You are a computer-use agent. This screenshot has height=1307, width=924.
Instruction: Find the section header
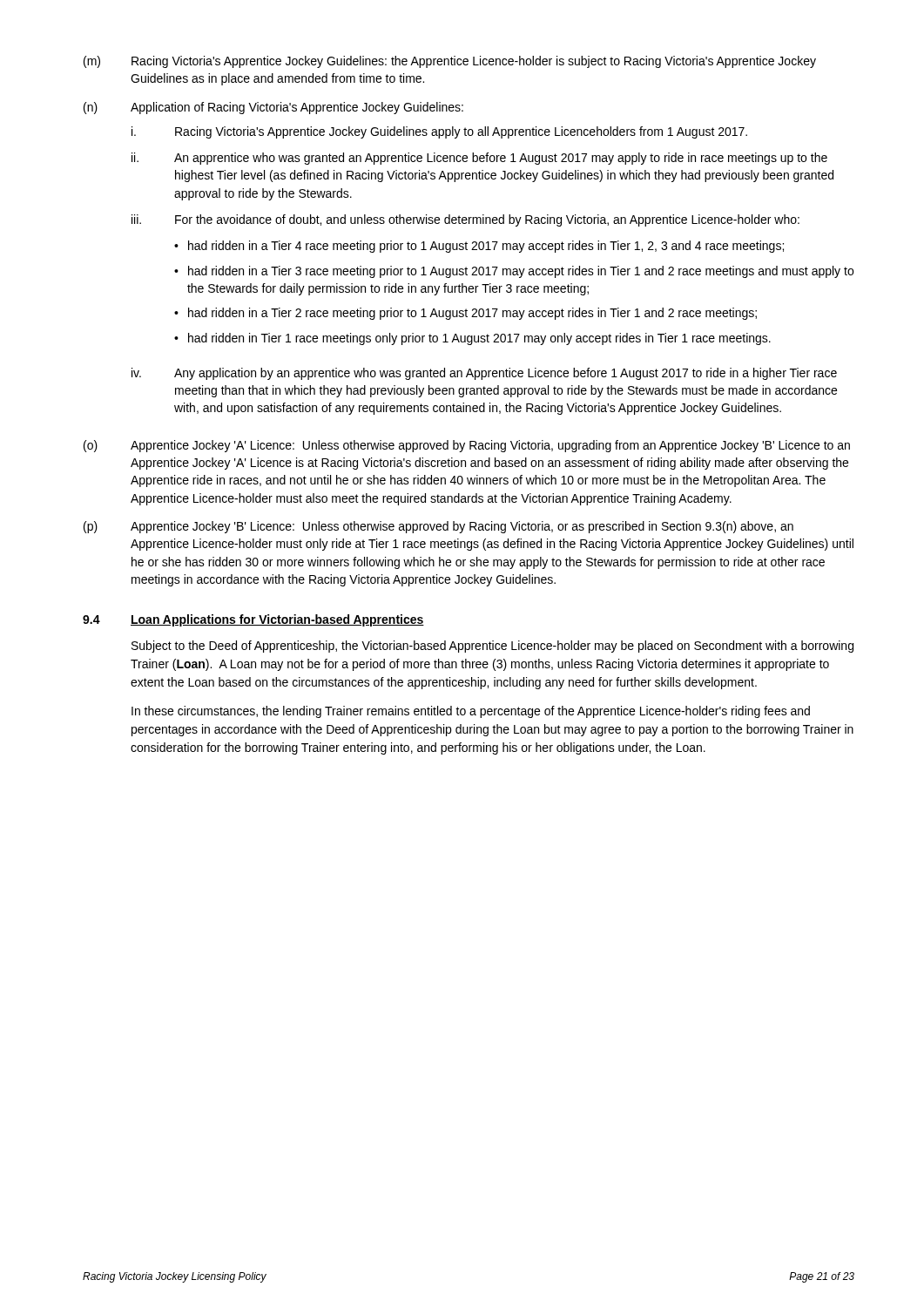coord(253,620)
